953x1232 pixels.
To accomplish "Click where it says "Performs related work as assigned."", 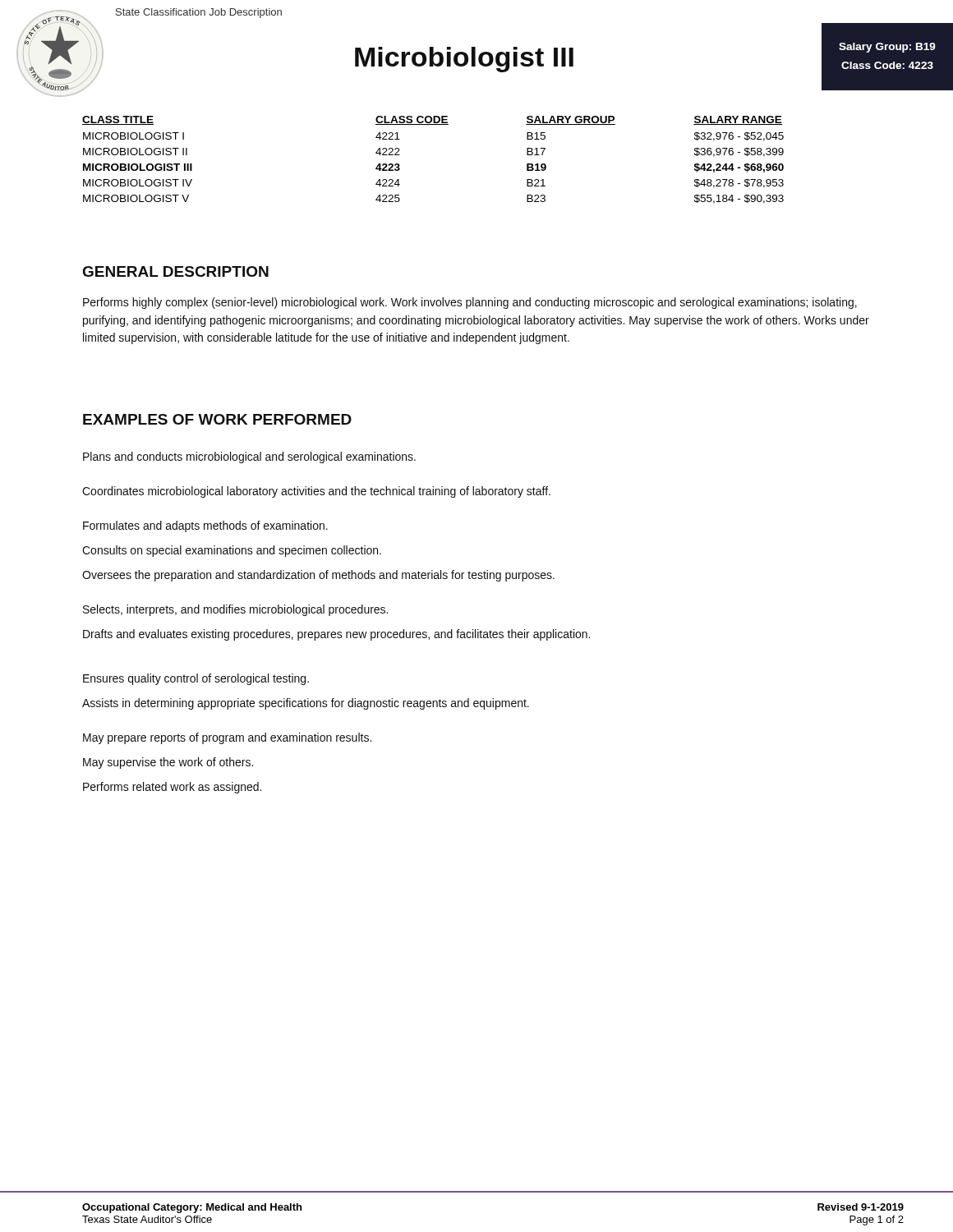I will point(172,788).
